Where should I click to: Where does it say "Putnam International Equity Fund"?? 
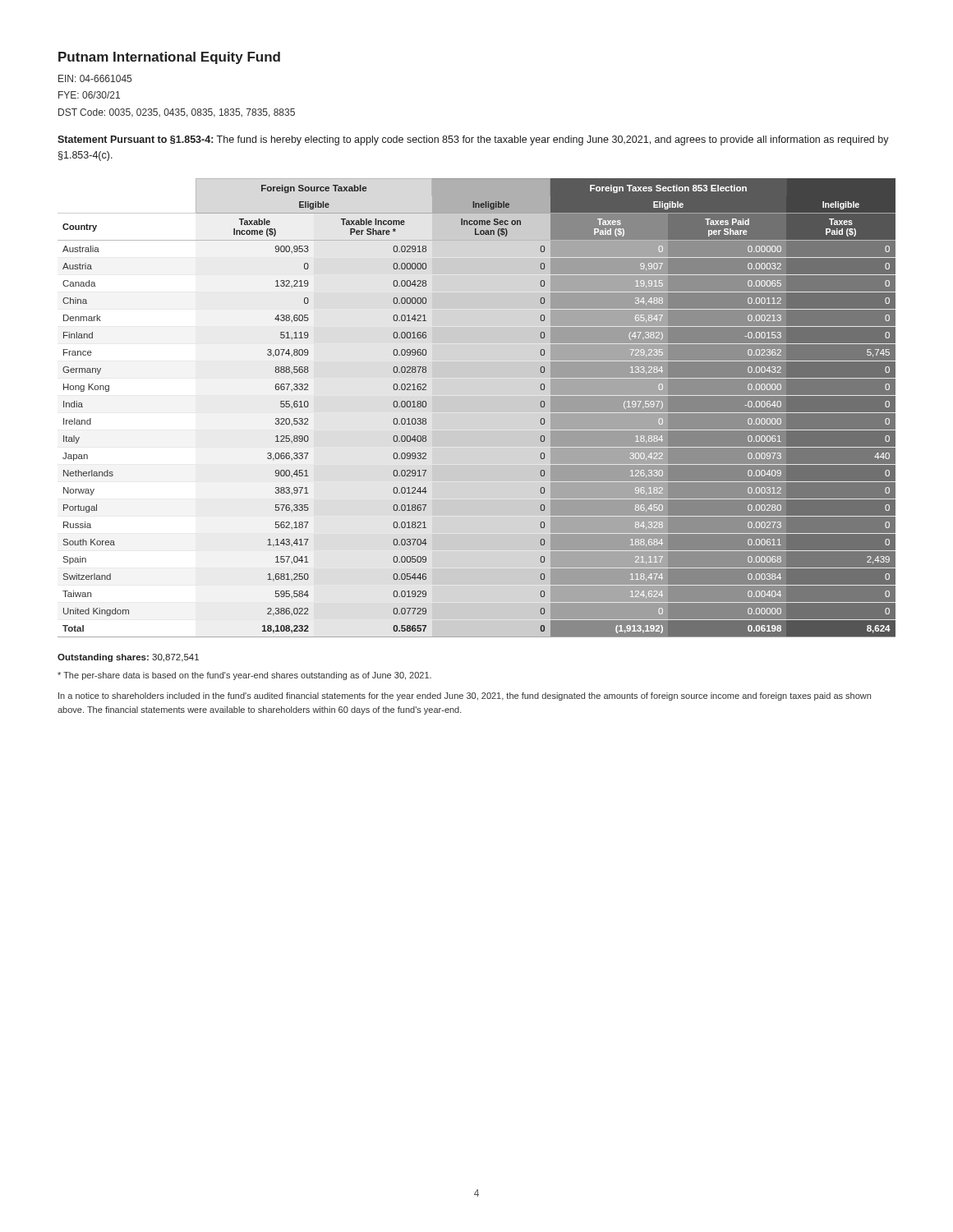pos(169,57)
